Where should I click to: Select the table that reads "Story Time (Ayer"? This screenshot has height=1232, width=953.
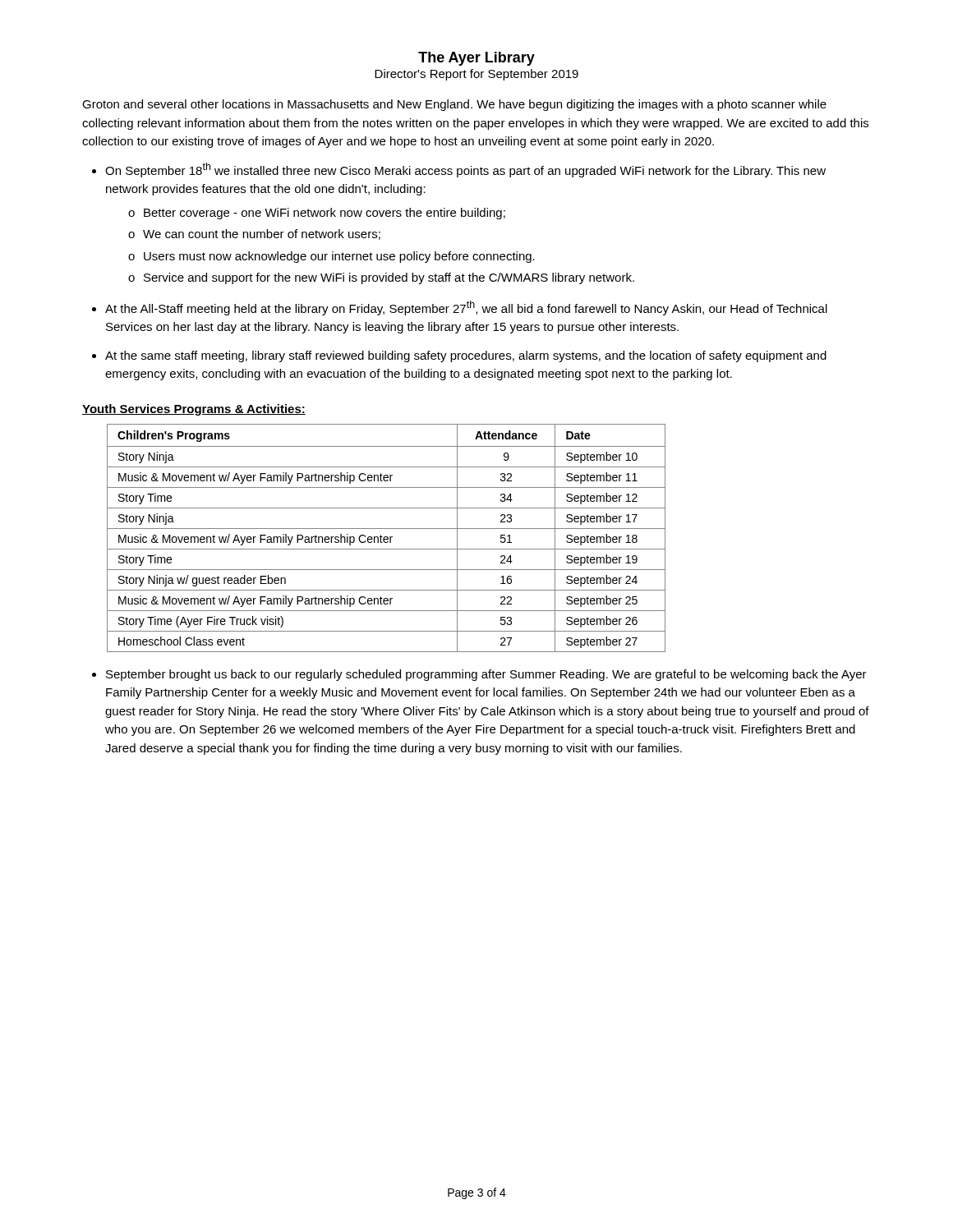[489, 538]
